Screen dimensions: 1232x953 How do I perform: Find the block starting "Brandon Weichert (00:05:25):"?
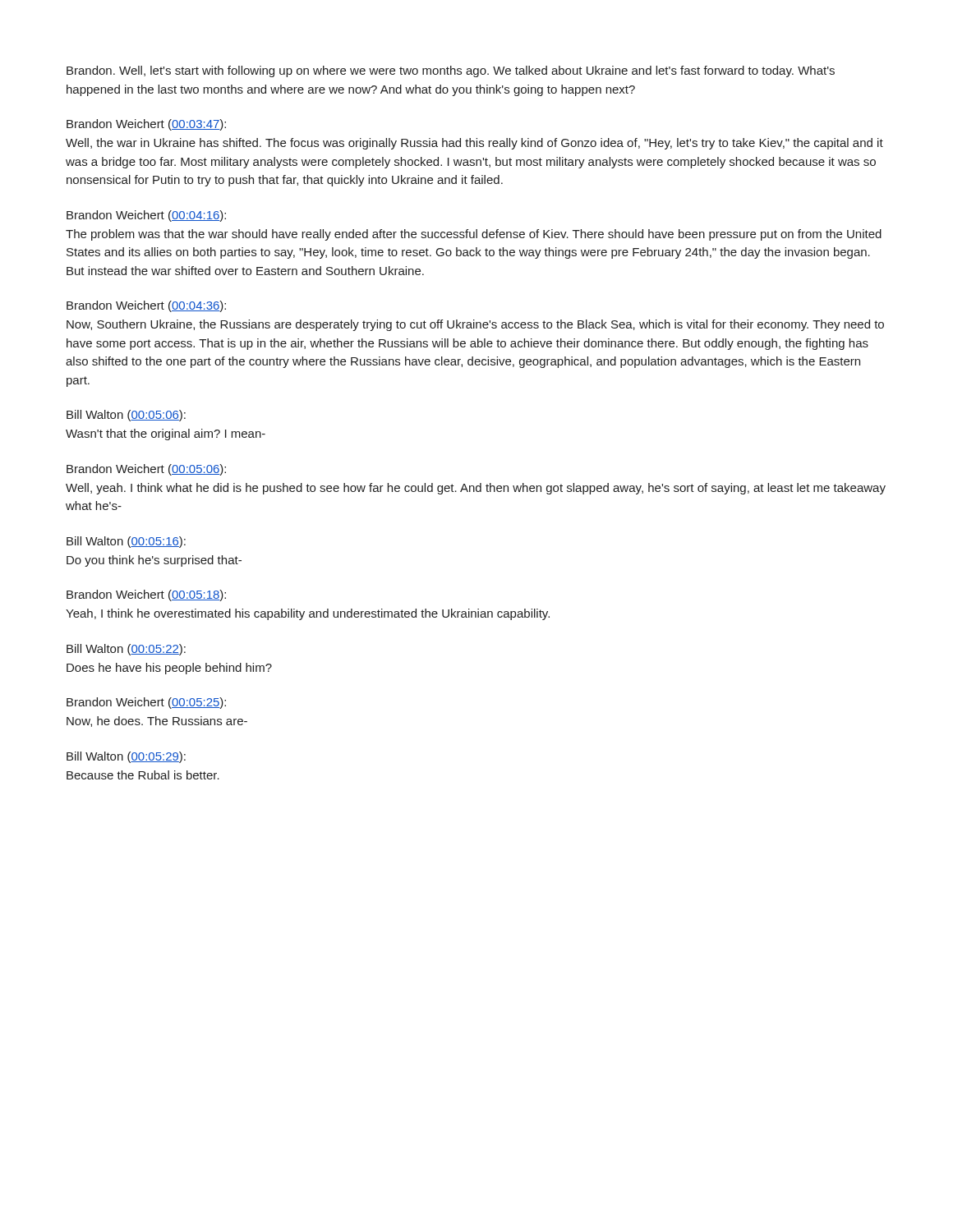click(146, 703)
